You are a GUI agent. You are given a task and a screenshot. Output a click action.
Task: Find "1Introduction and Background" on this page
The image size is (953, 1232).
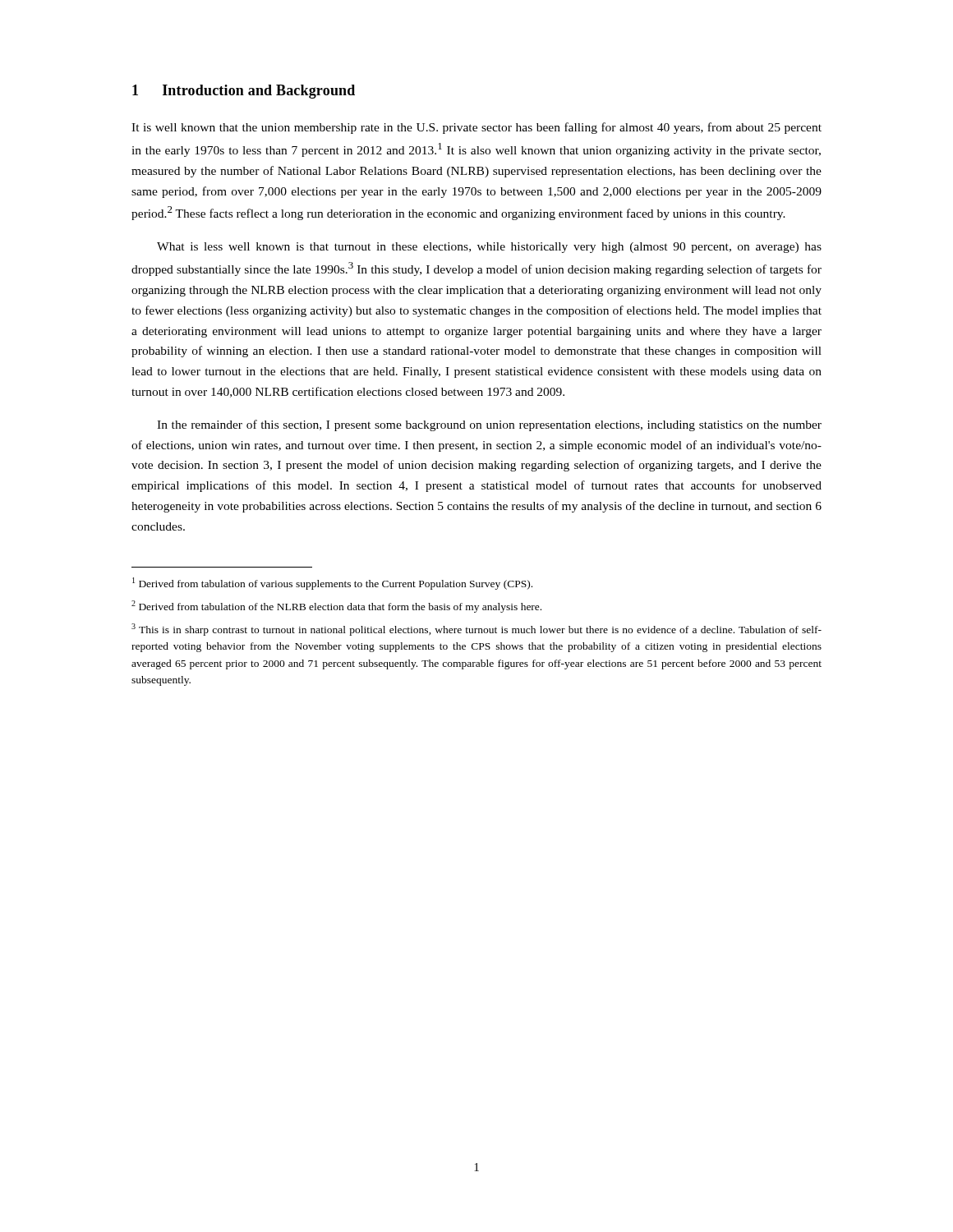pos(243,90)
